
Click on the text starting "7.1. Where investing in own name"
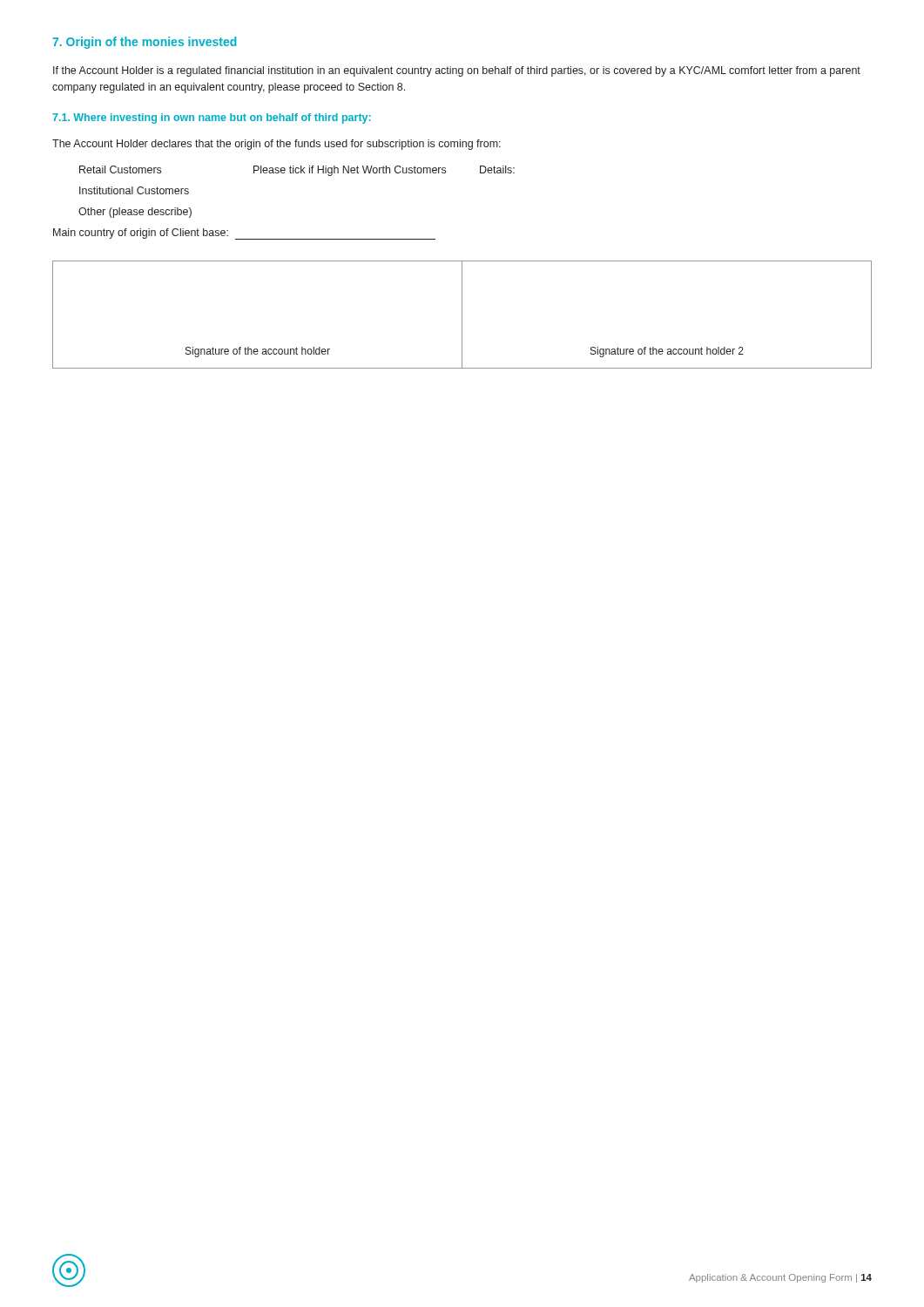pos(212,117)
